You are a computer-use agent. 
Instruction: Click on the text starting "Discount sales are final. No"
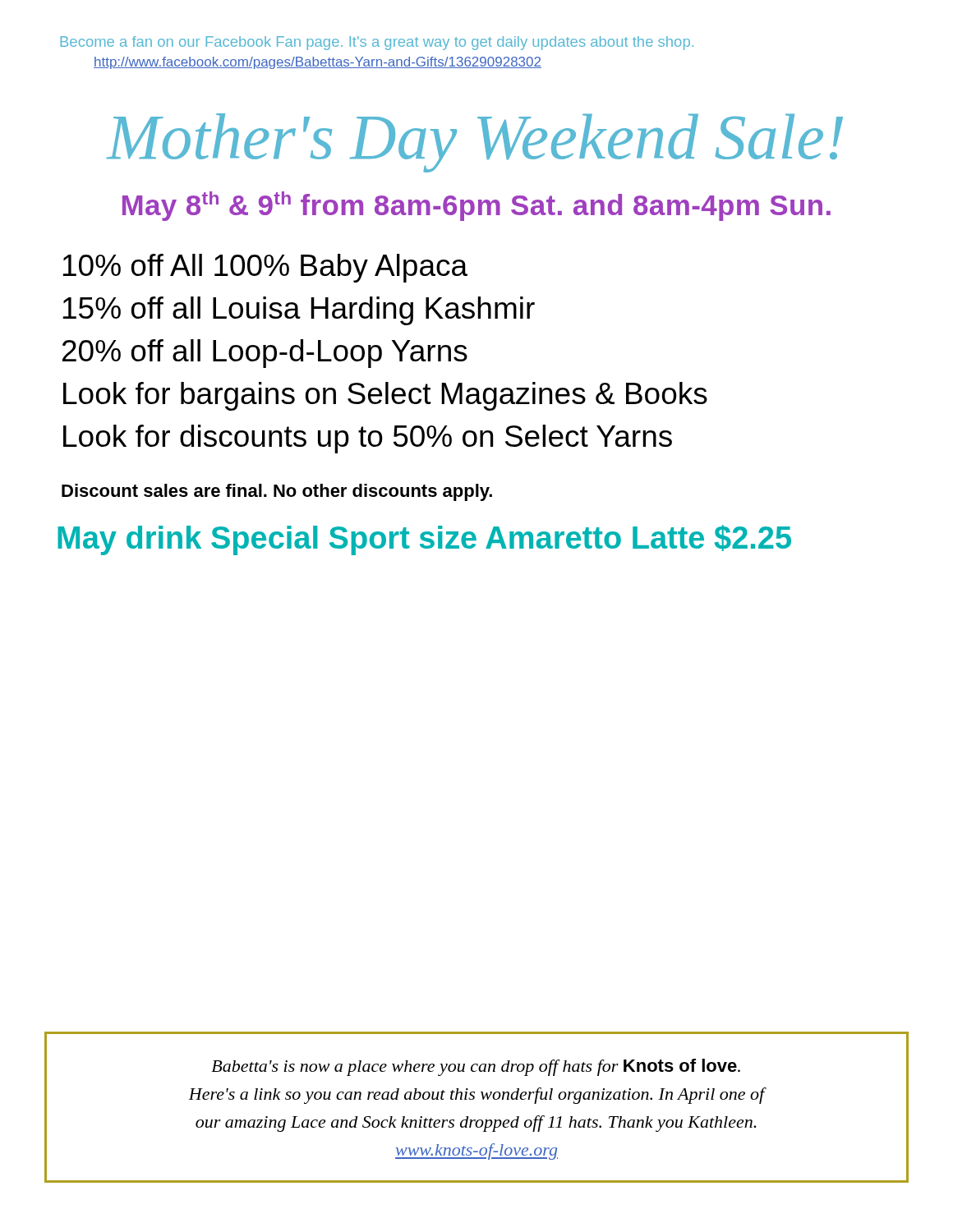[485, 491]
